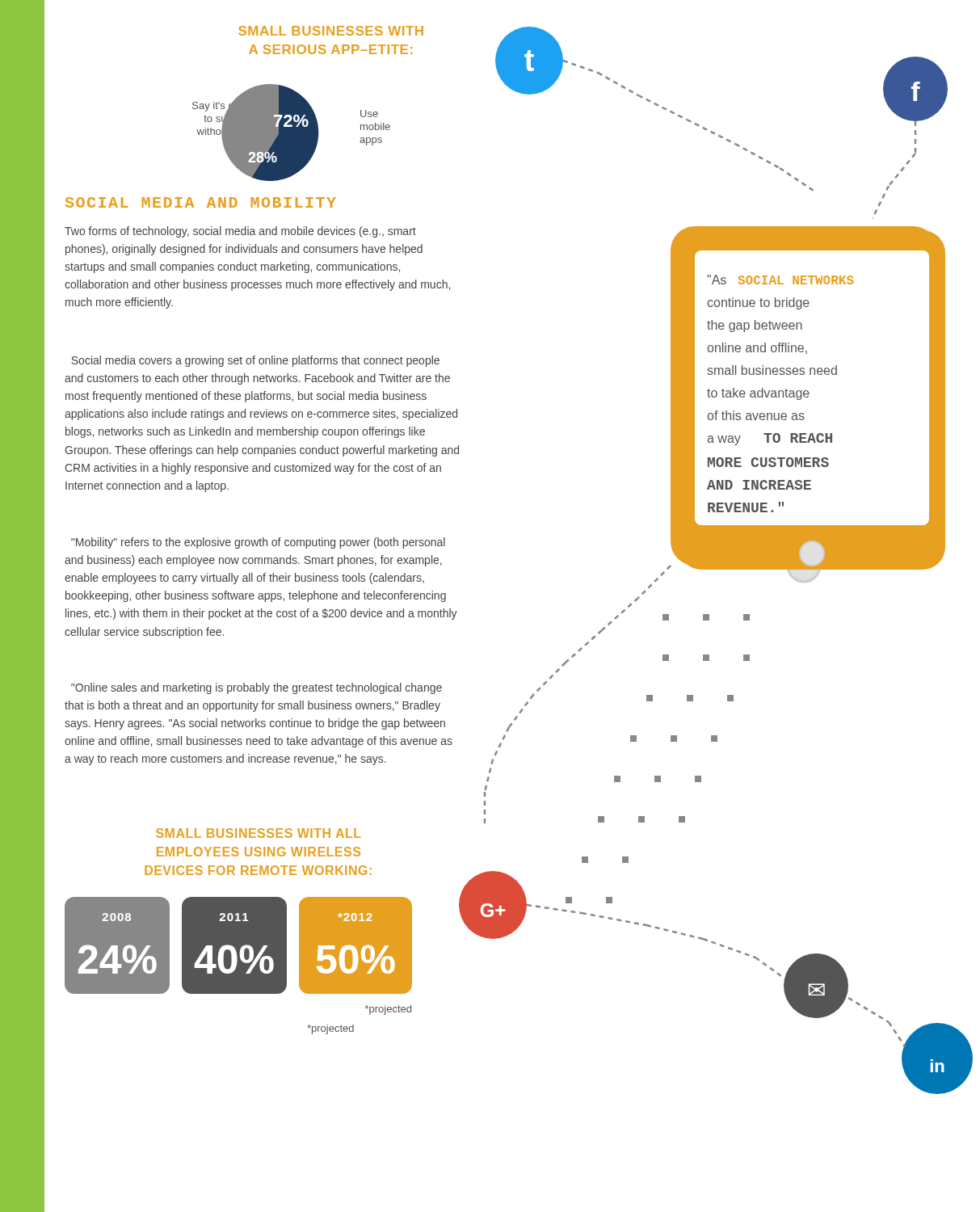Locate the text block that reads ""Online sales and"
Viewport: 980px width, 1212px height.
tap(259, 723)
